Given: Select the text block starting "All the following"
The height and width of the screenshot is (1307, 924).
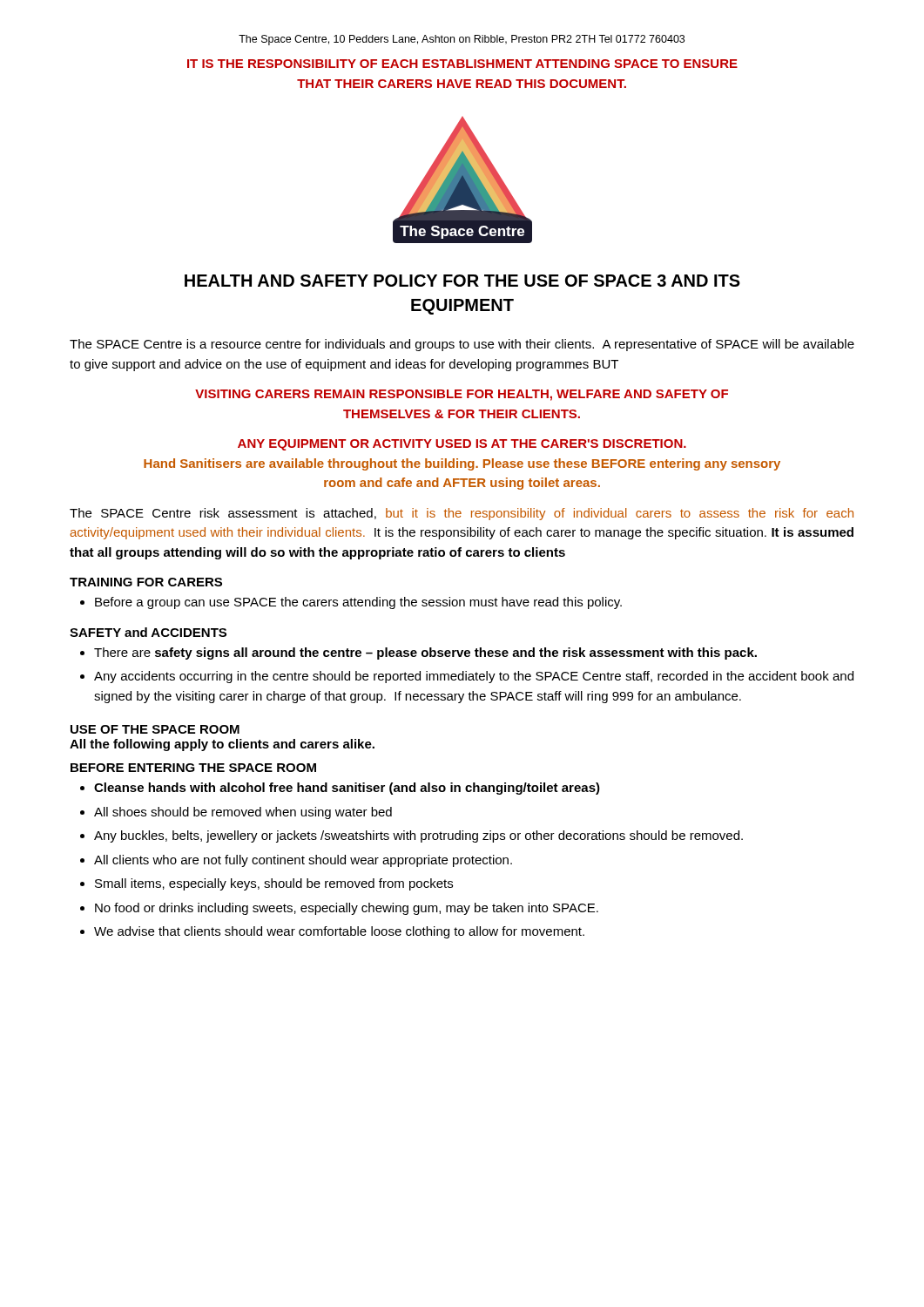Looking at the screenshot, I should coord(222,744).
